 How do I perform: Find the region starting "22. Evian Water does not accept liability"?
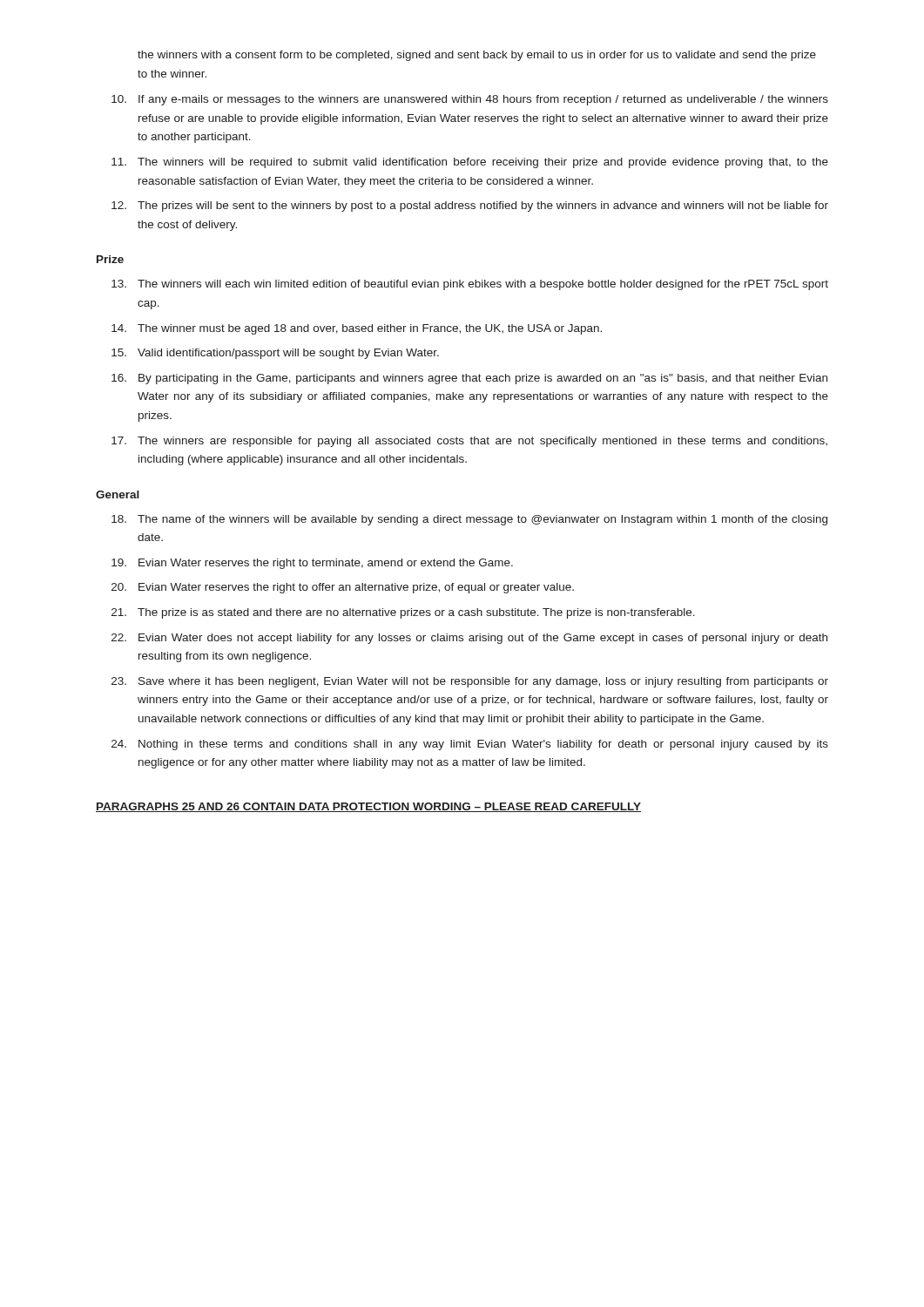tap(462, 647)
